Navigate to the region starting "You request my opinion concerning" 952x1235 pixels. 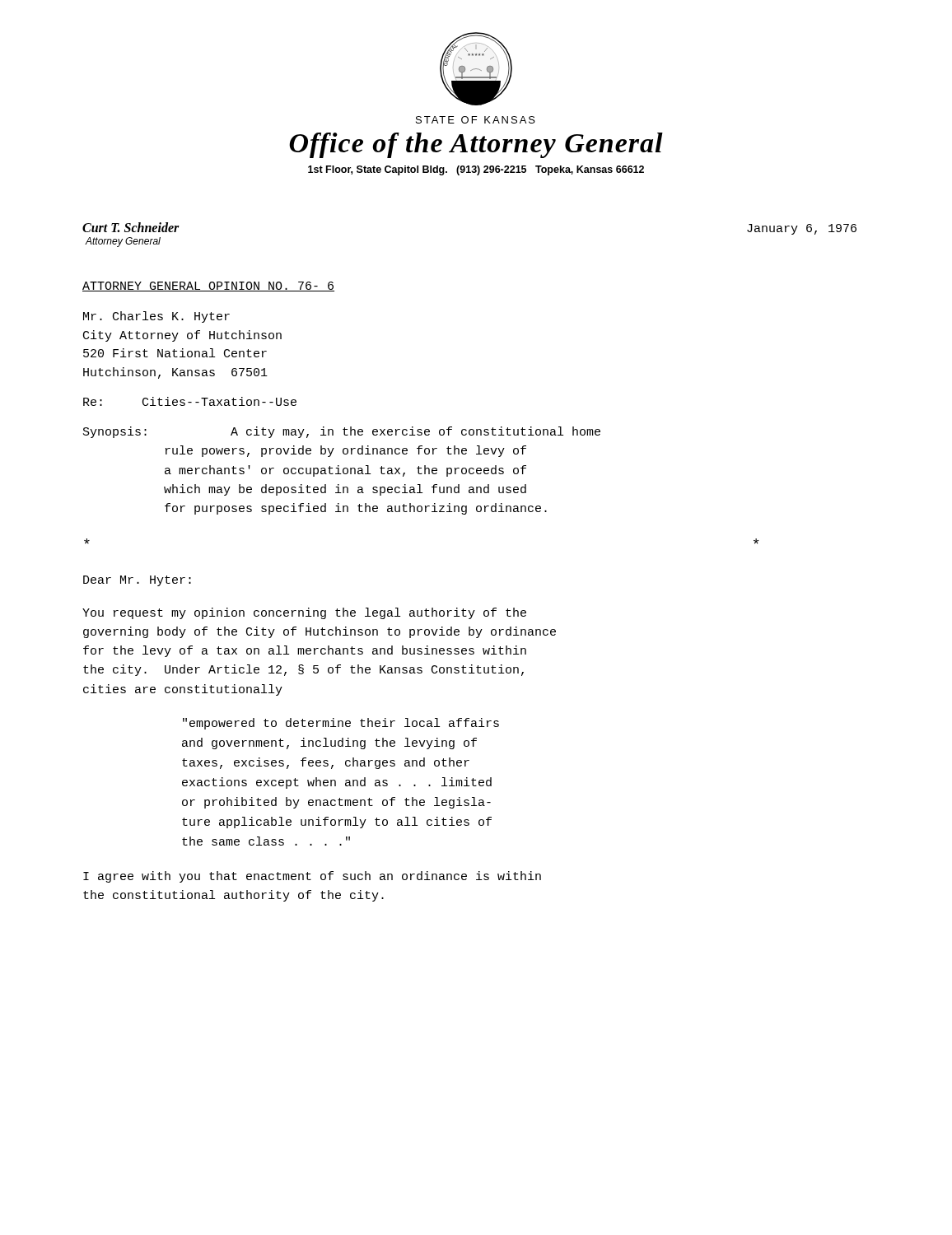[320, 652]
